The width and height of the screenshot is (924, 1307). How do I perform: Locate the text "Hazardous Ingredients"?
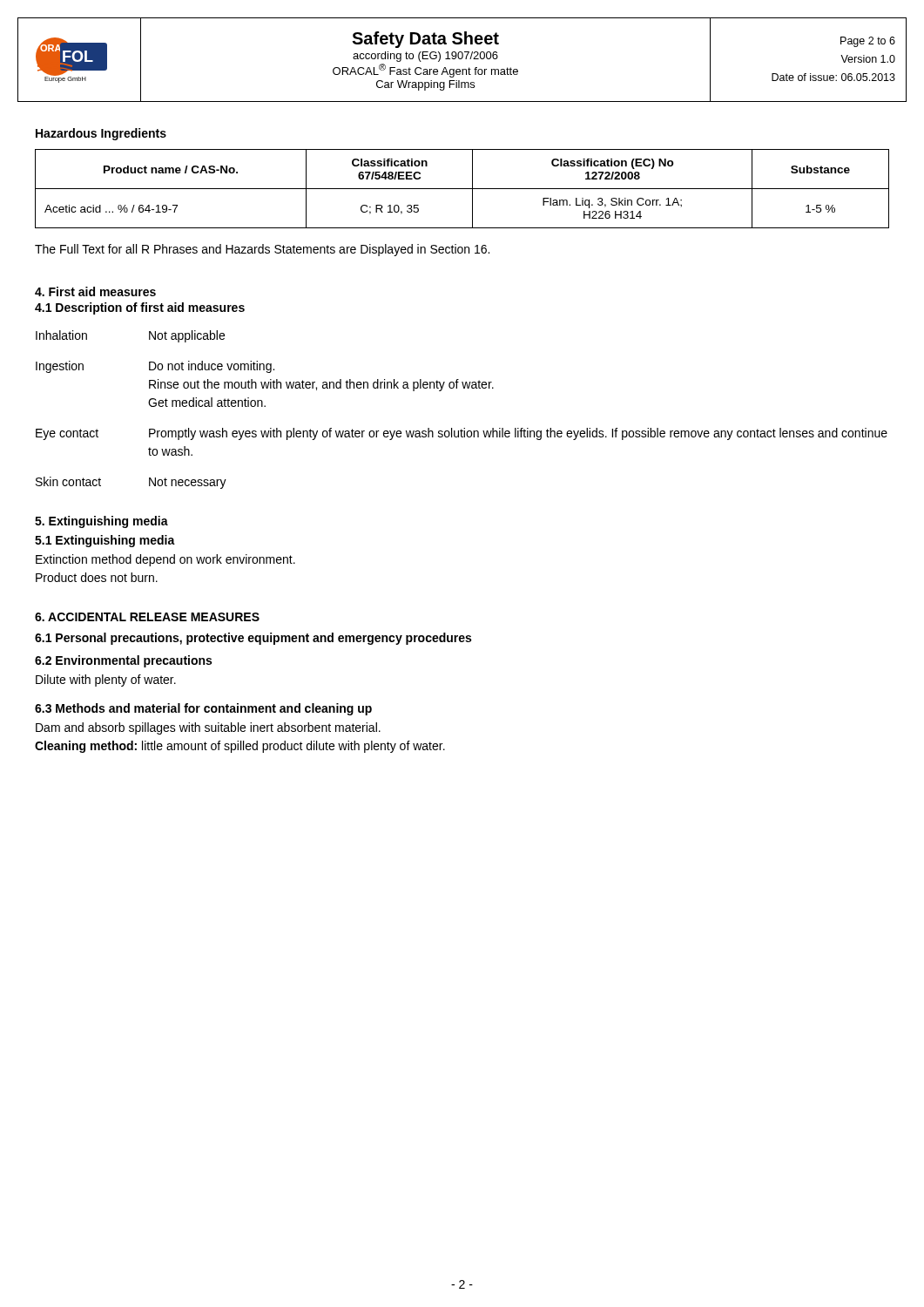(101, 133)
